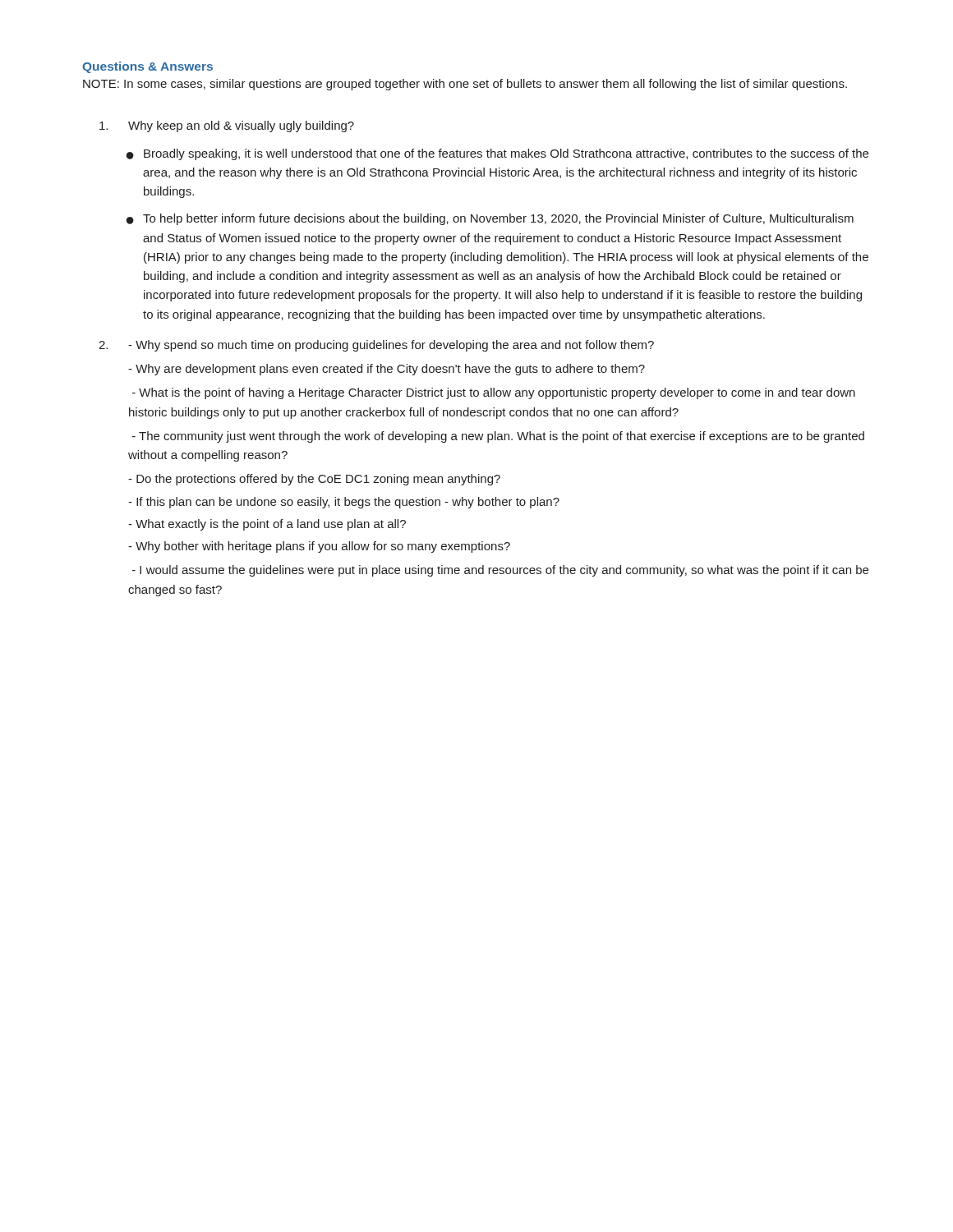Locate the text starting "Do the protections offered by the CoE DC1"
The width and height of the screenshot is (953, 1232).
click(314, 479)
